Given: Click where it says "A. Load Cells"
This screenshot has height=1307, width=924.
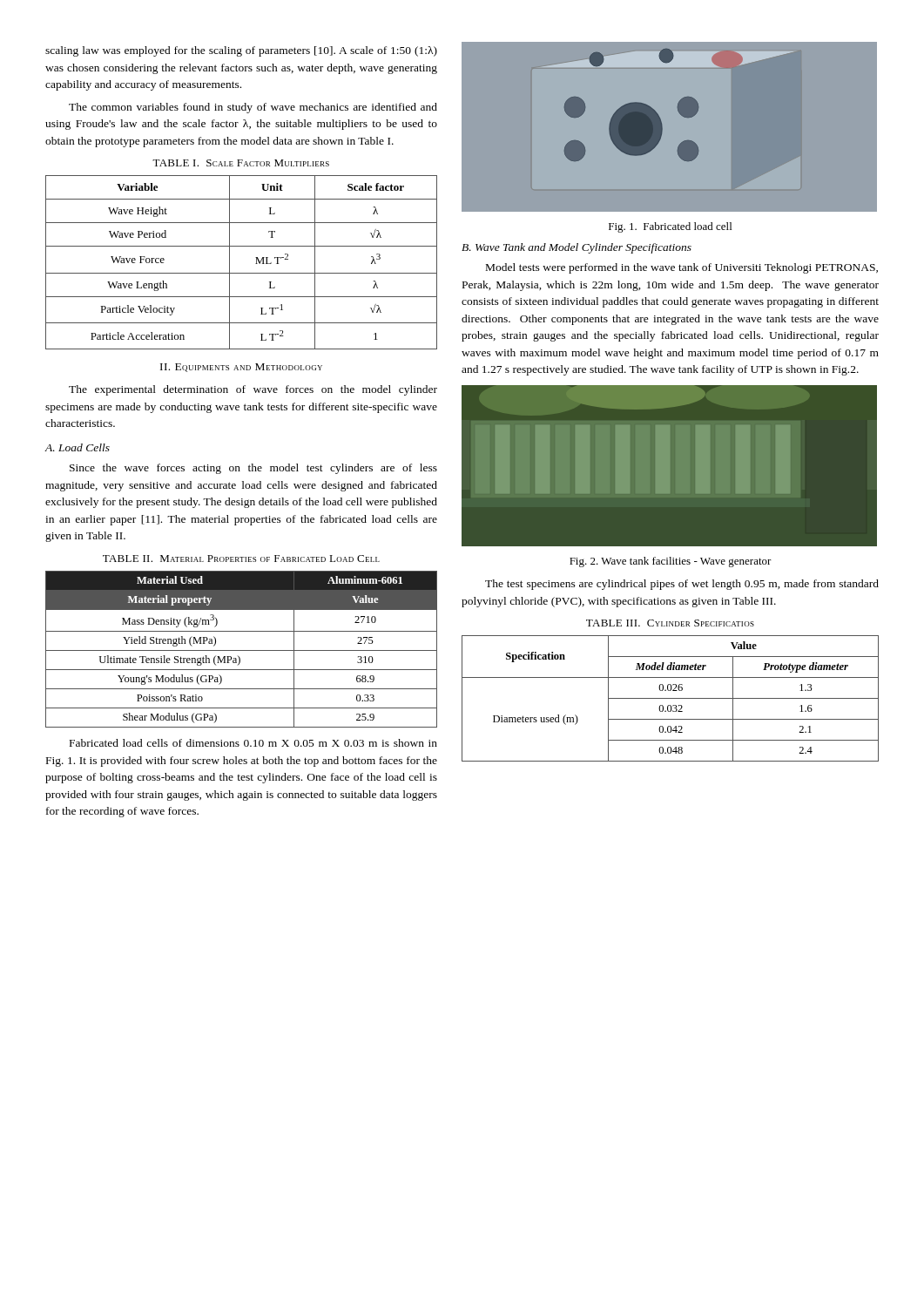Looking at the screenshot, I should pos(77,448).
